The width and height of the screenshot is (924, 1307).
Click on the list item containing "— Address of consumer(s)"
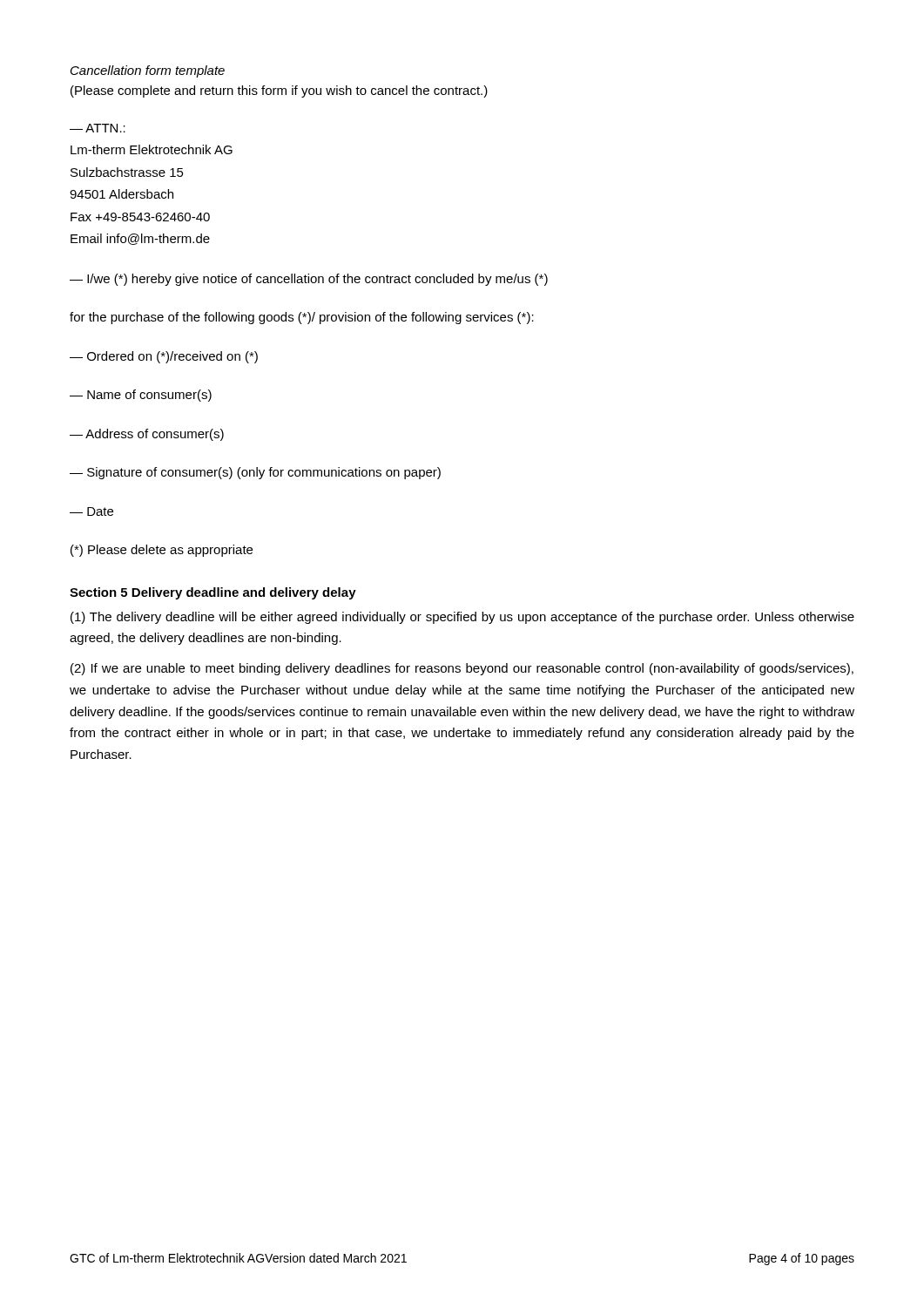[x=147, y=433]
